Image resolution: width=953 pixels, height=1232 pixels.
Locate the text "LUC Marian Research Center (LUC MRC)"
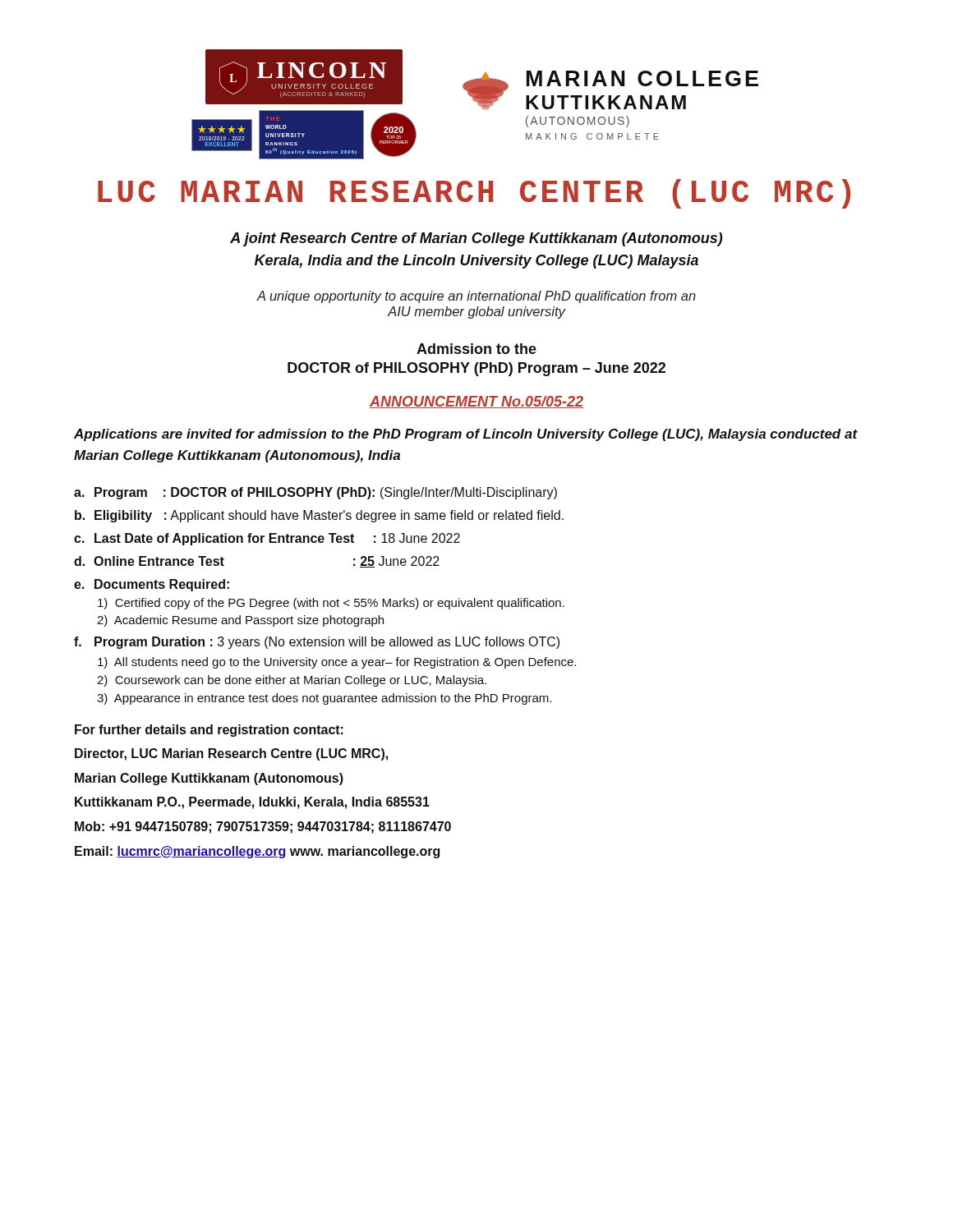point(476,193)
